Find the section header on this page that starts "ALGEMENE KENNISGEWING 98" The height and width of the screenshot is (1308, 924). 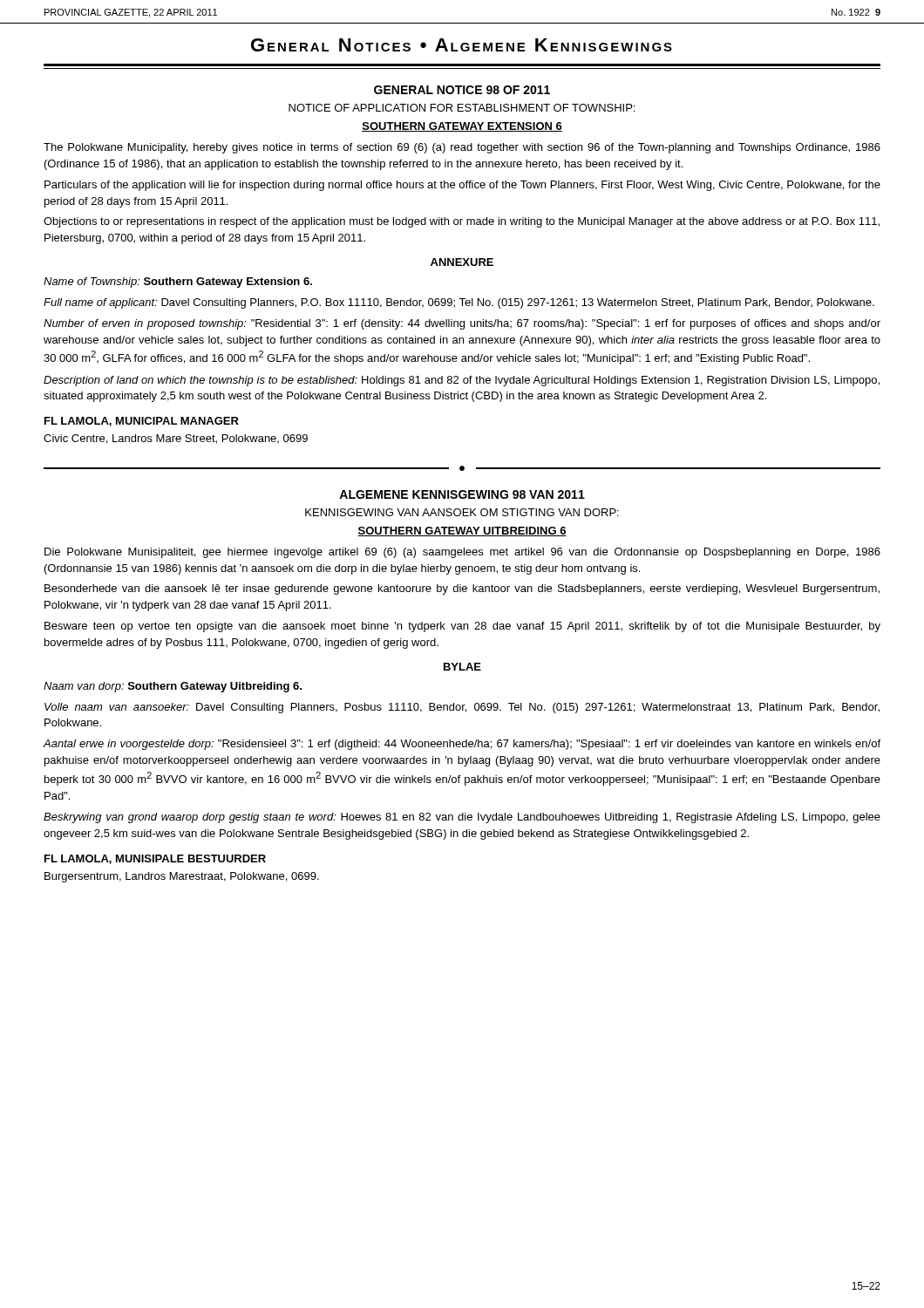[462, 494]
